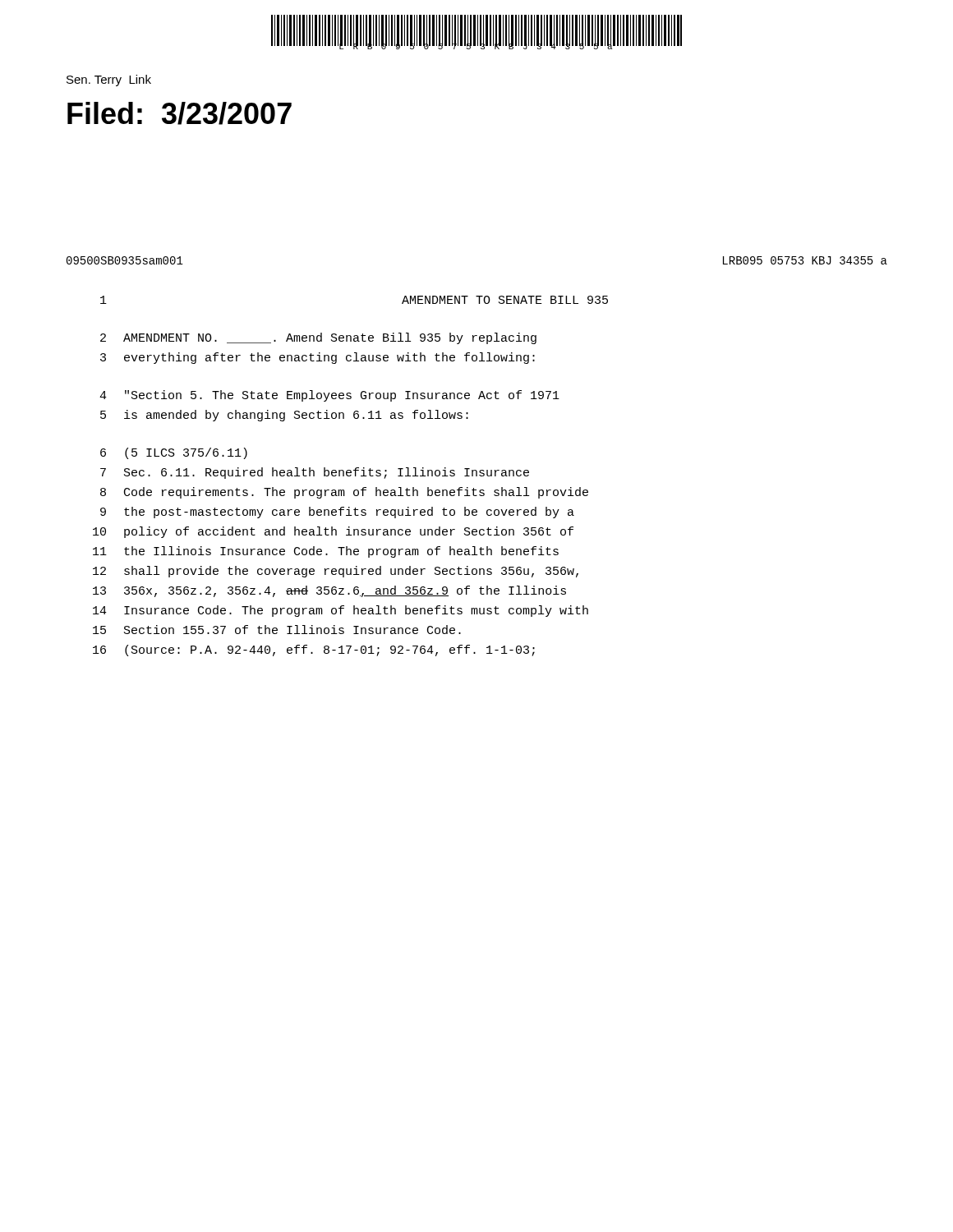Select the text containing "15 Section 155.37 of the Illinois Insurance Code."

pos(277,630)
